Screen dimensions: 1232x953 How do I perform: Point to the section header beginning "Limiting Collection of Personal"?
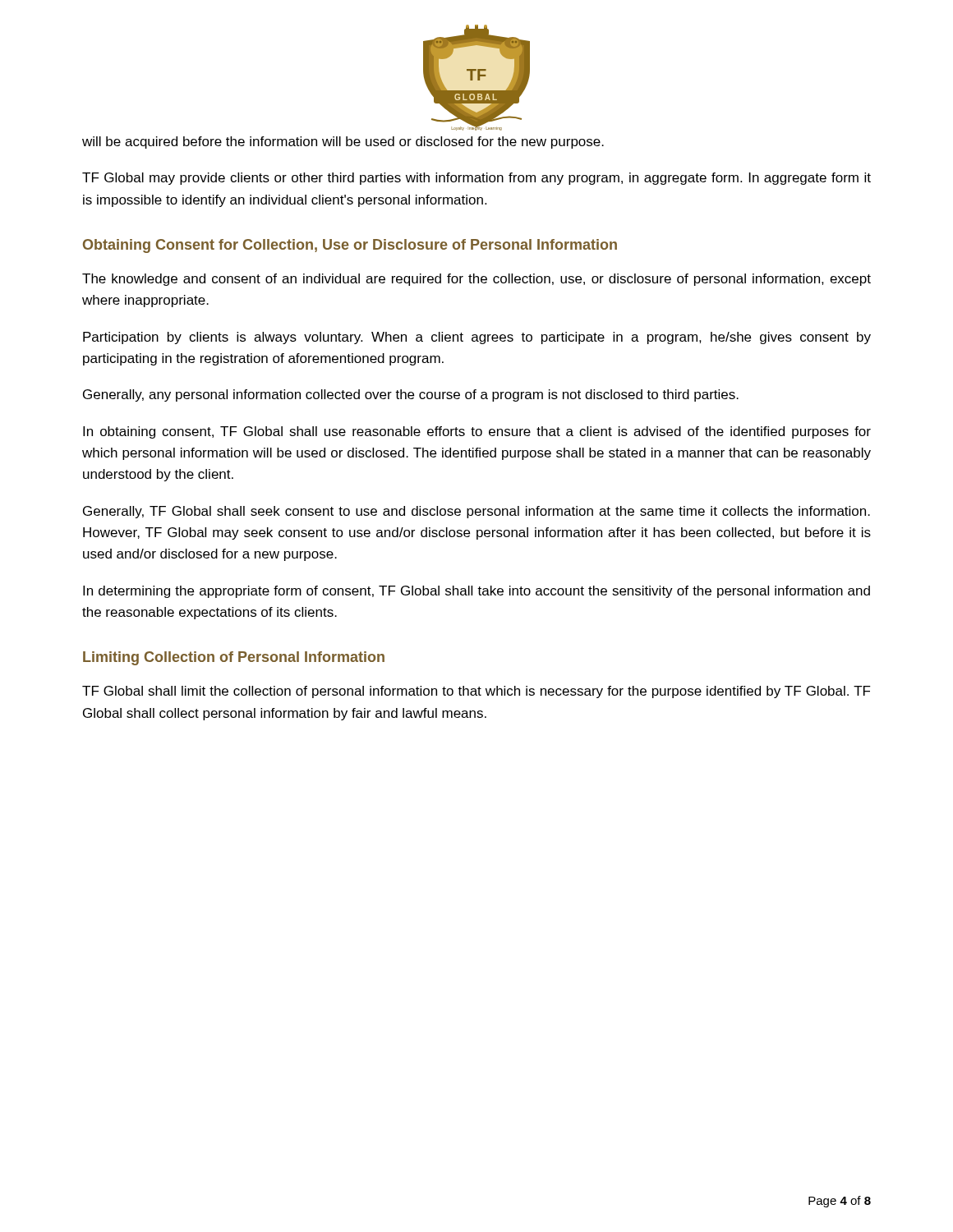(234, 658)
